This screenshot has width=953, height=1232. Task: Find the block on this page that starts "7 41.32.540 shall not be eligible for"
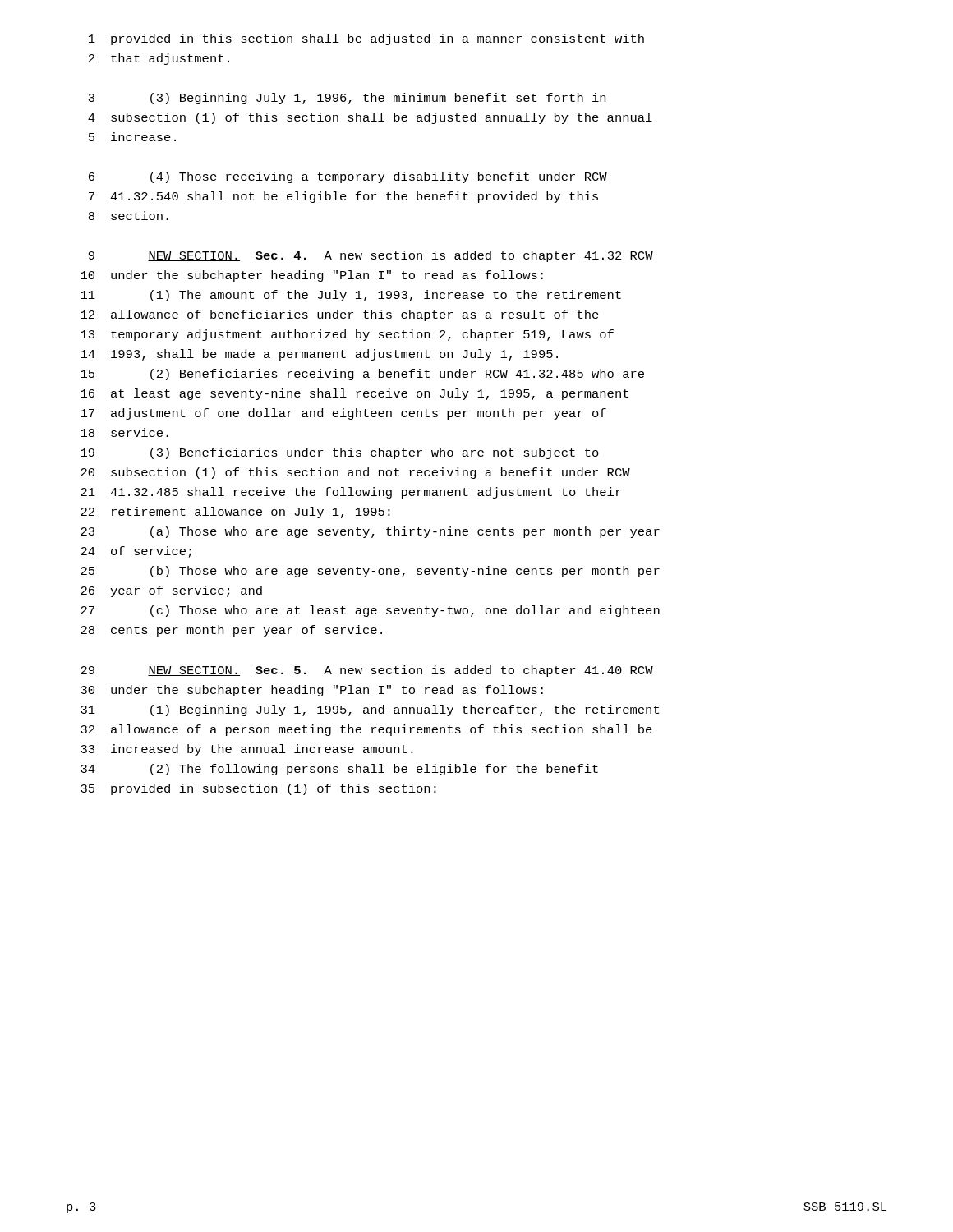[476, 197]
